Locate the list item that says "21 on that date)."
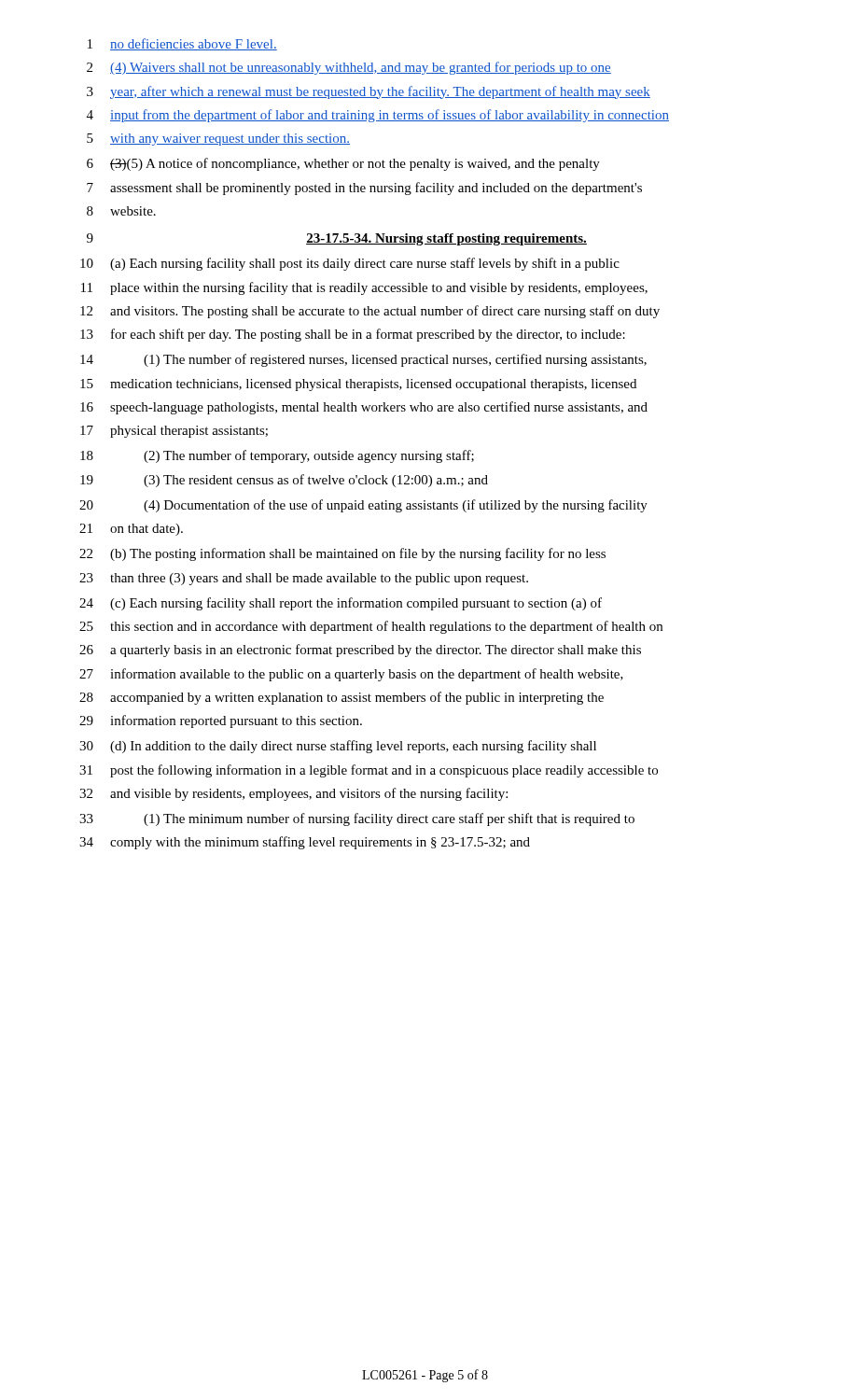Viewport: 850px width, 1400px height. click(131, 530)
